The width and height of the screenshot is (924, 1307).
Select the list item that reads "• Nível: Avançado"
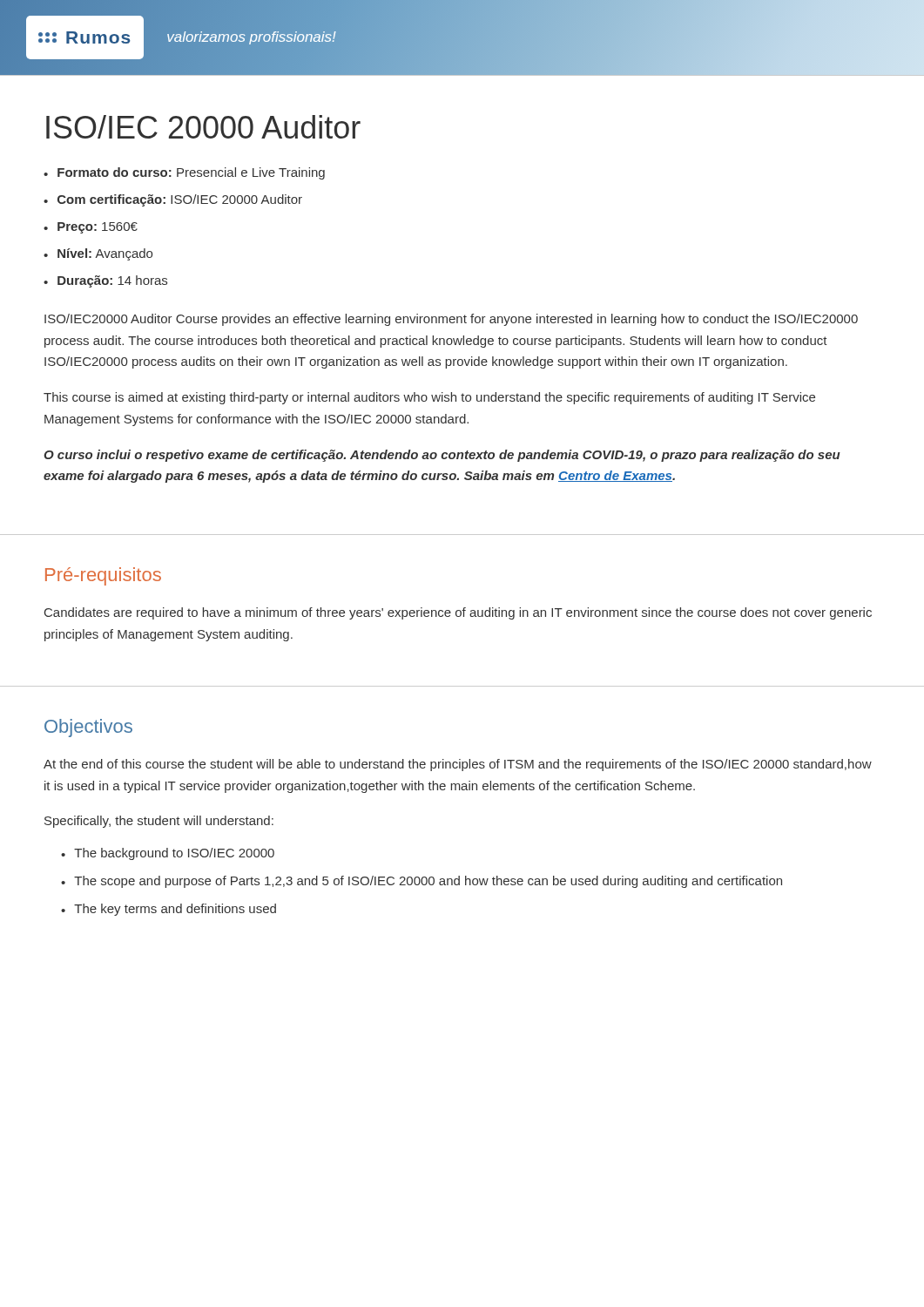pos(98,254)
